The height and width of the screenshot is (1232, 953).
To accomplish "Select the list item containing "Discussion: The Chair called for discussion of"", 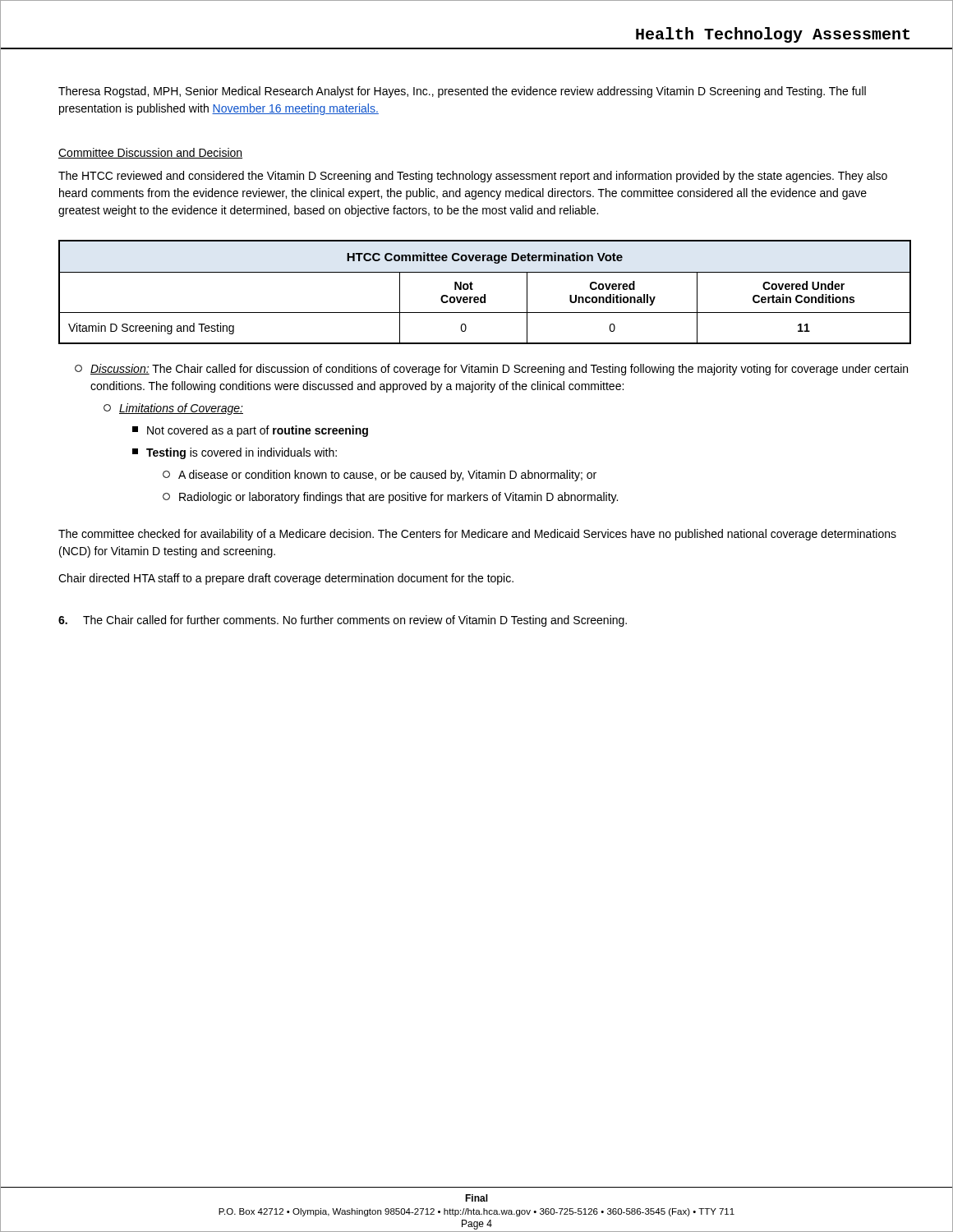I will point(493,378).
